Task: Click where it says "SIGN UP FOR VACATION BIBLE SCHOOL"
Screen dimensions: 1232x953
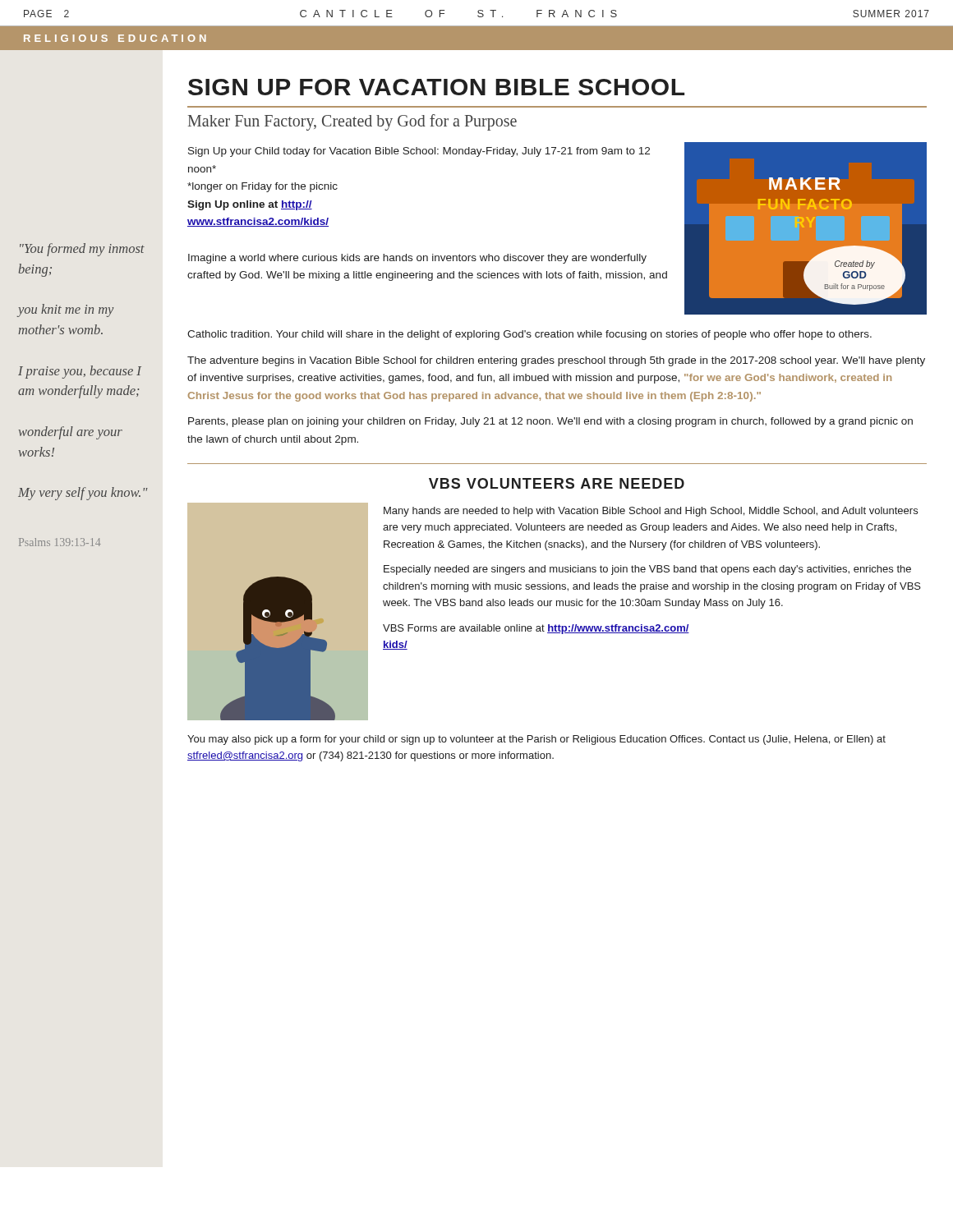Action: 436,87
